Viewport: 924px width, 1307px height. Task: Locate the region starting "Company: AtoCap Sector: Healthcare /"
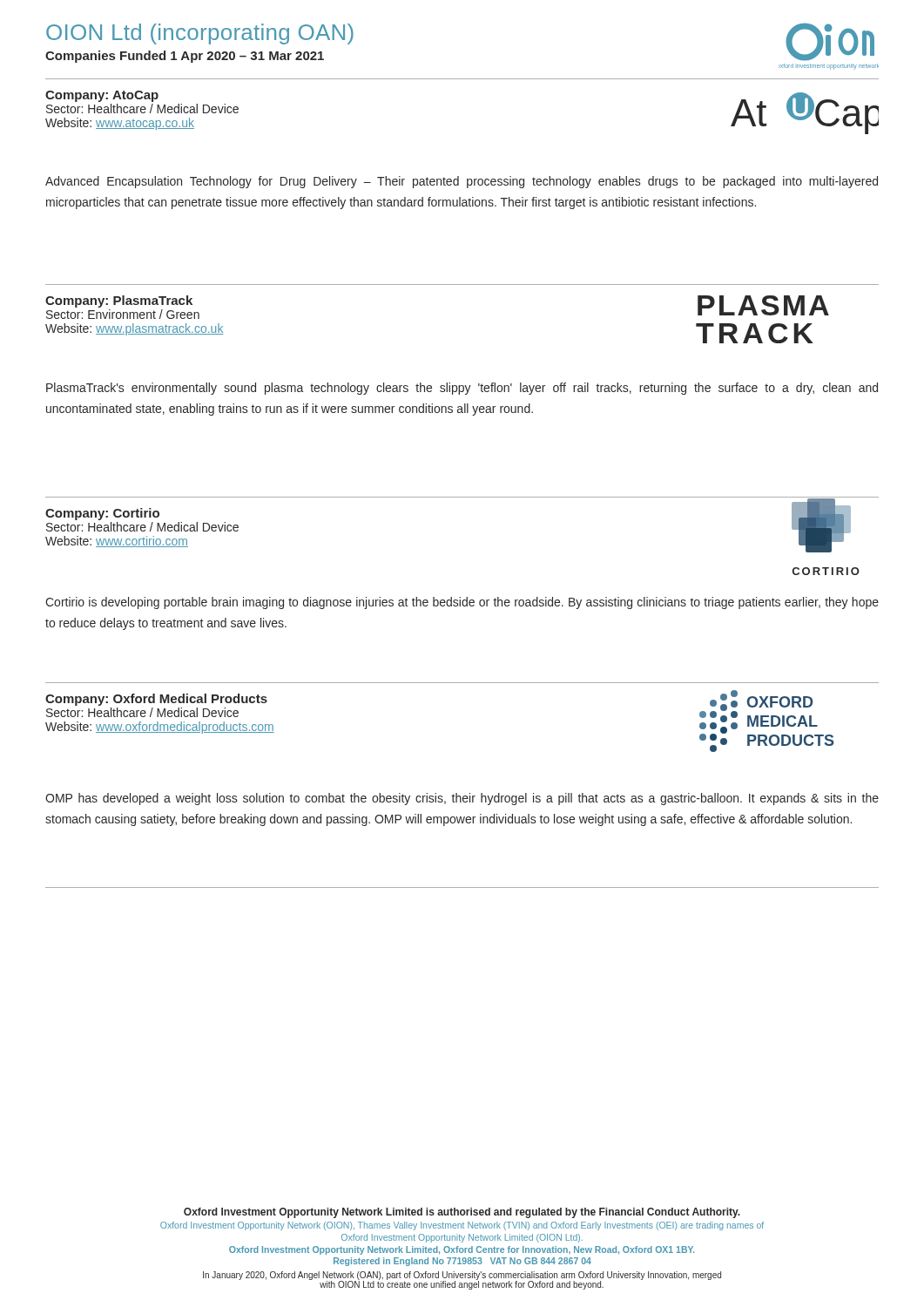pos(211,108)
